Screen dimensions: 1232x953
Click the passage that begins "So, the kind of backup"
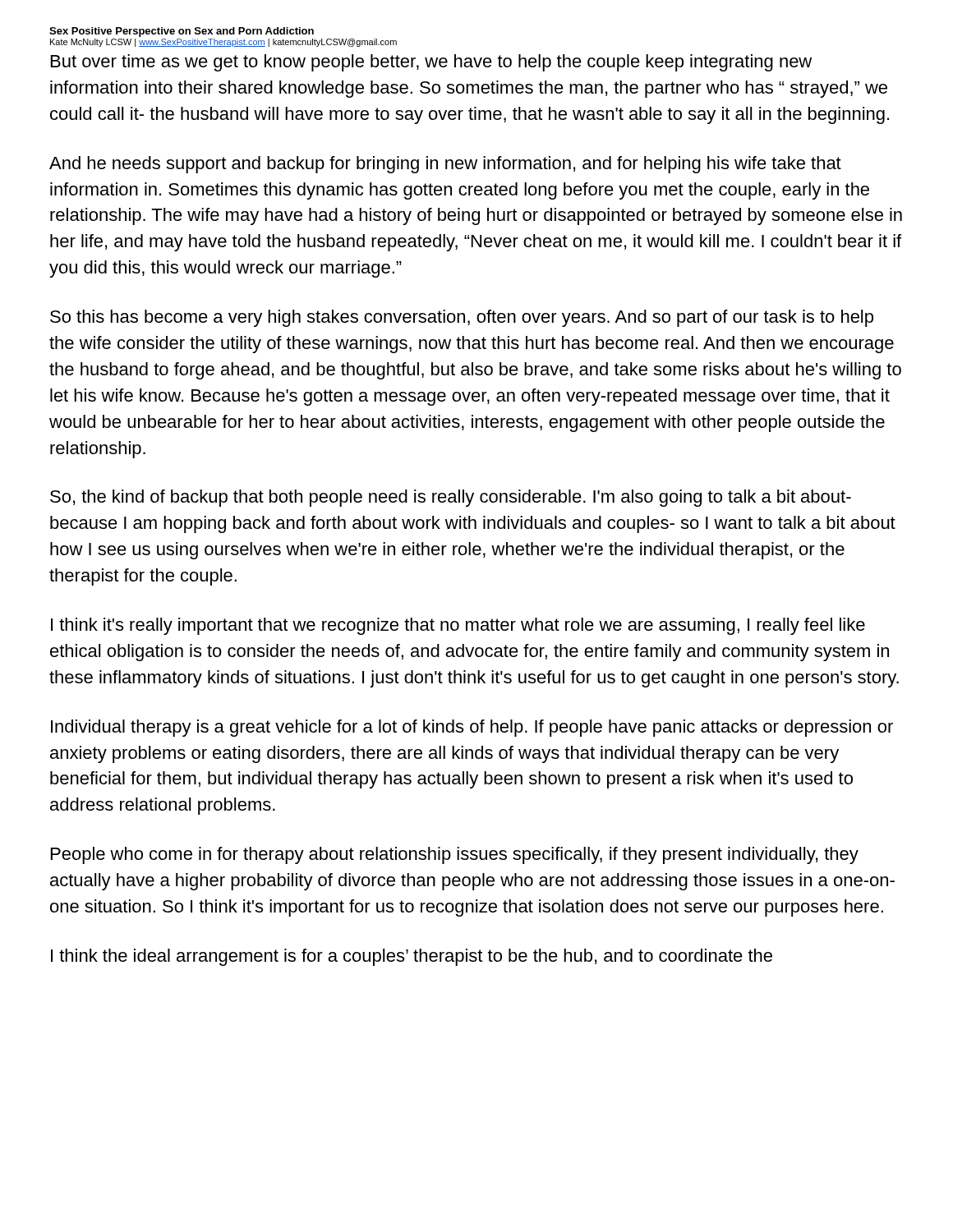coord(472,536)
